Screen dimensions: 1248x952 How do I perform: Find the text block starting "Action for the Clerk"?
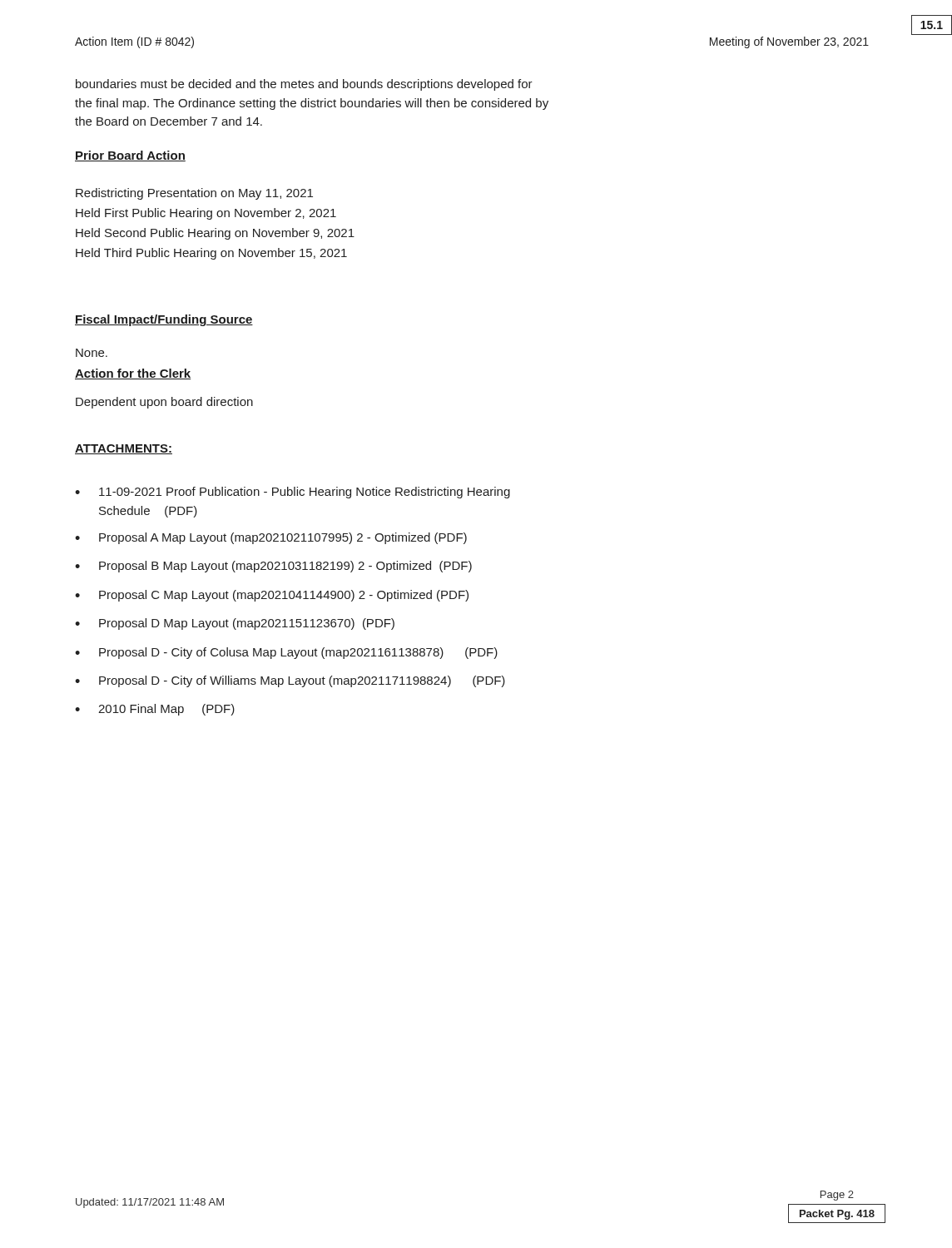click(133, 373)
